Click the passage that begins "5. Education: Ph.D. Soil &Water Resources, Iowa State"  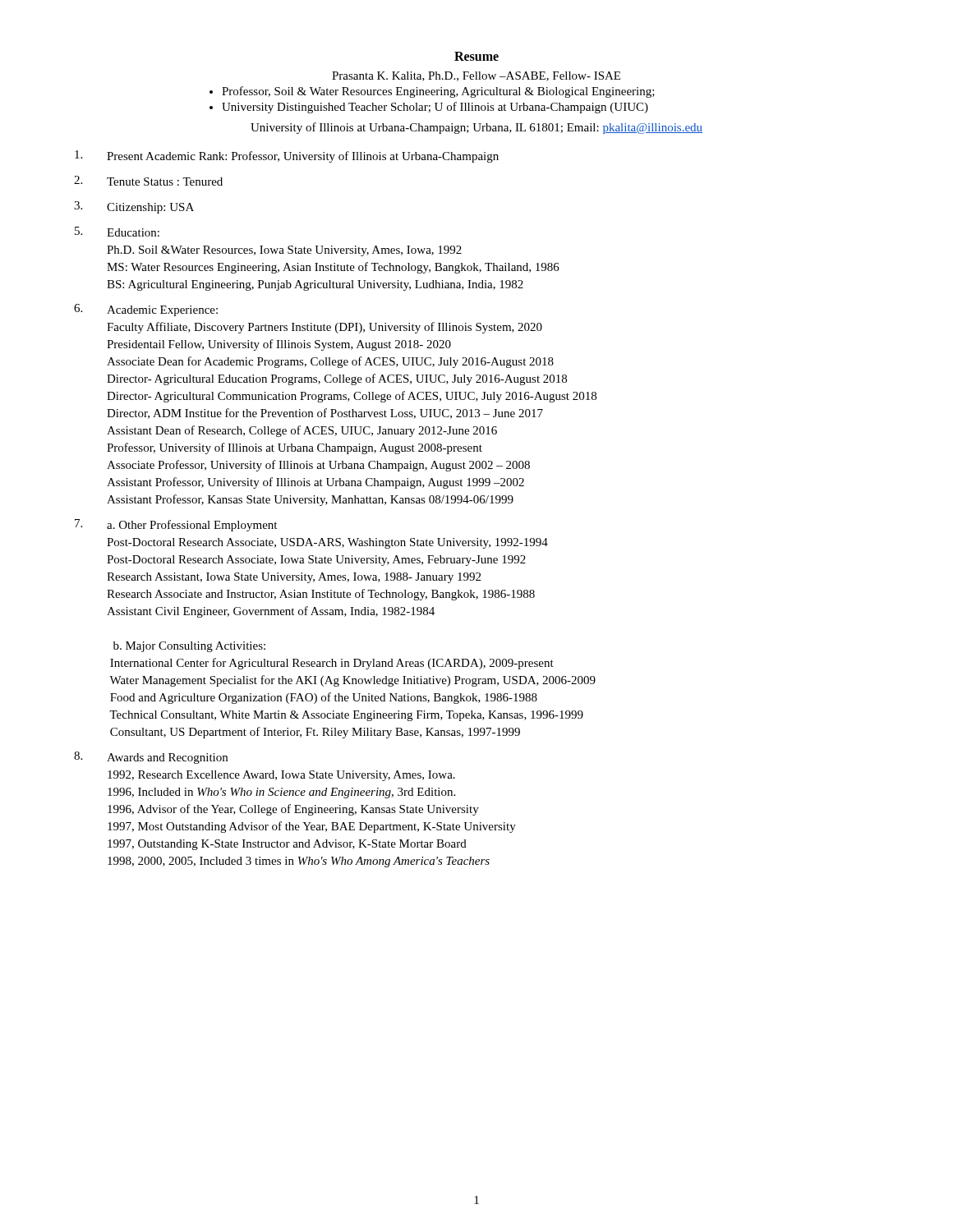[x=476, y=259]
